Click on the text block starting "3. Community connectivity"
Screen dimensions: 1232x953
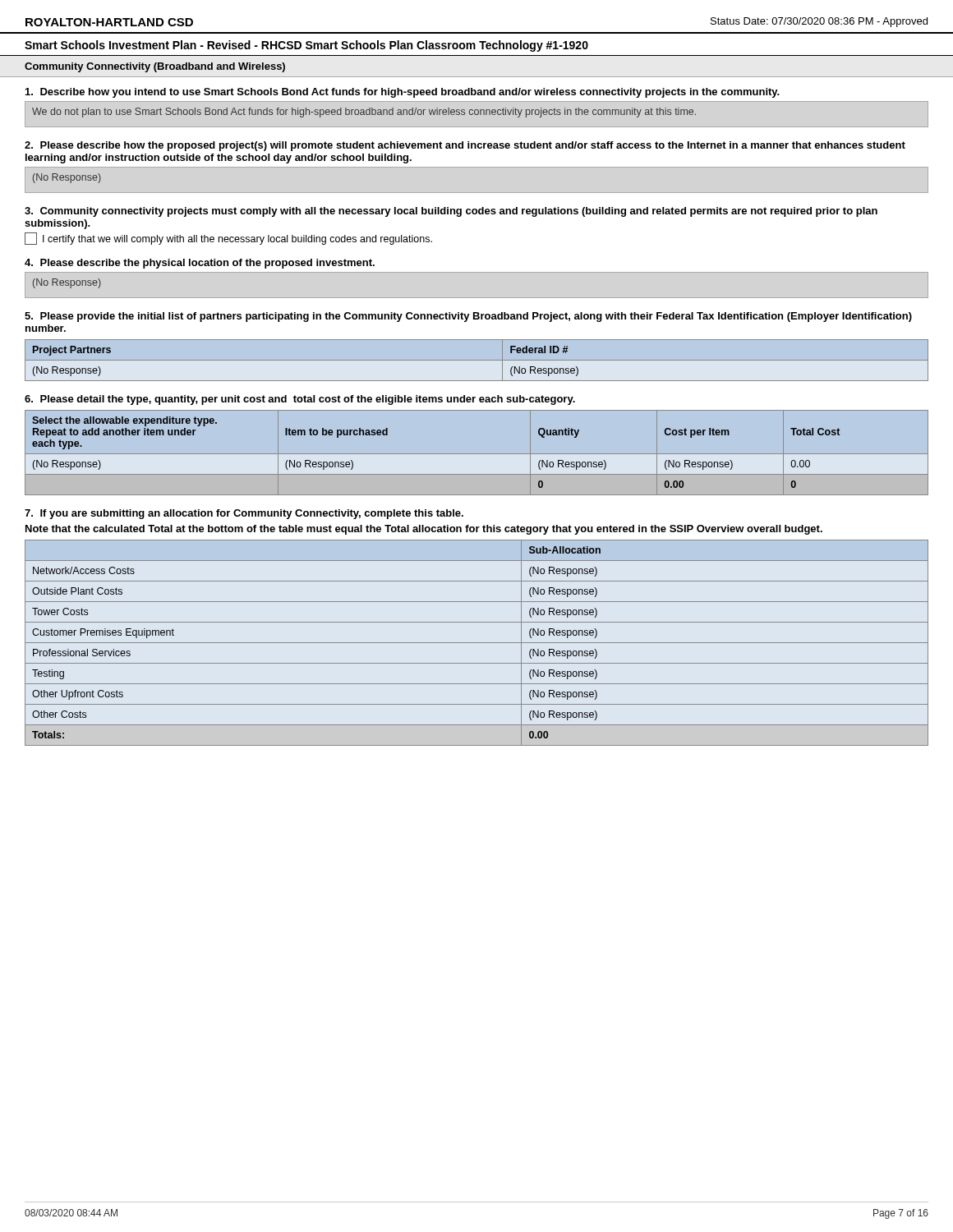(x=476, y=225)
